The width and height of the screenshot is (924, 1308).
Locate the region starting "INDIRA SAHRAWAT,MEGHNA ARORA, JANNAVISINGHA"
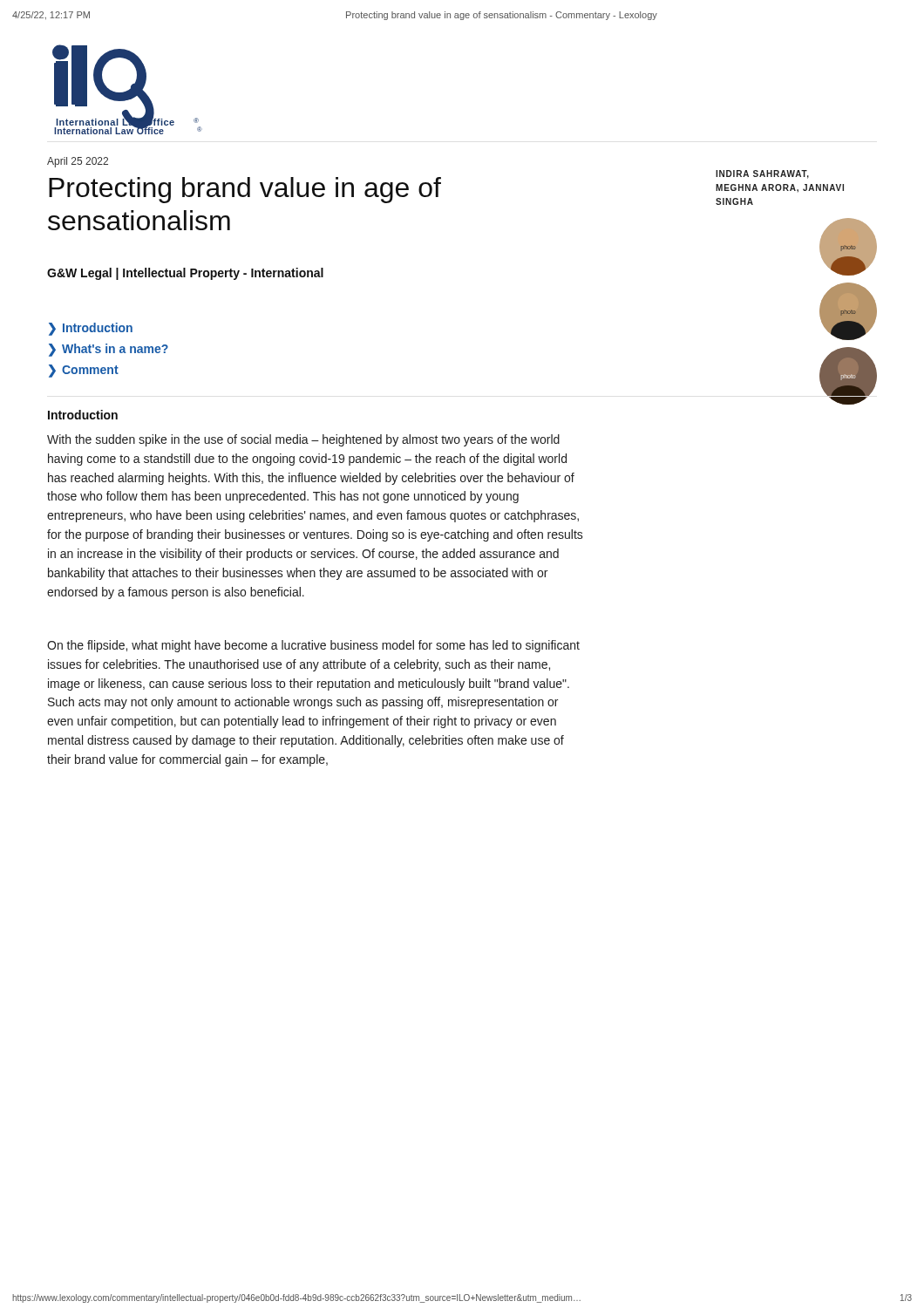(780, 188)
